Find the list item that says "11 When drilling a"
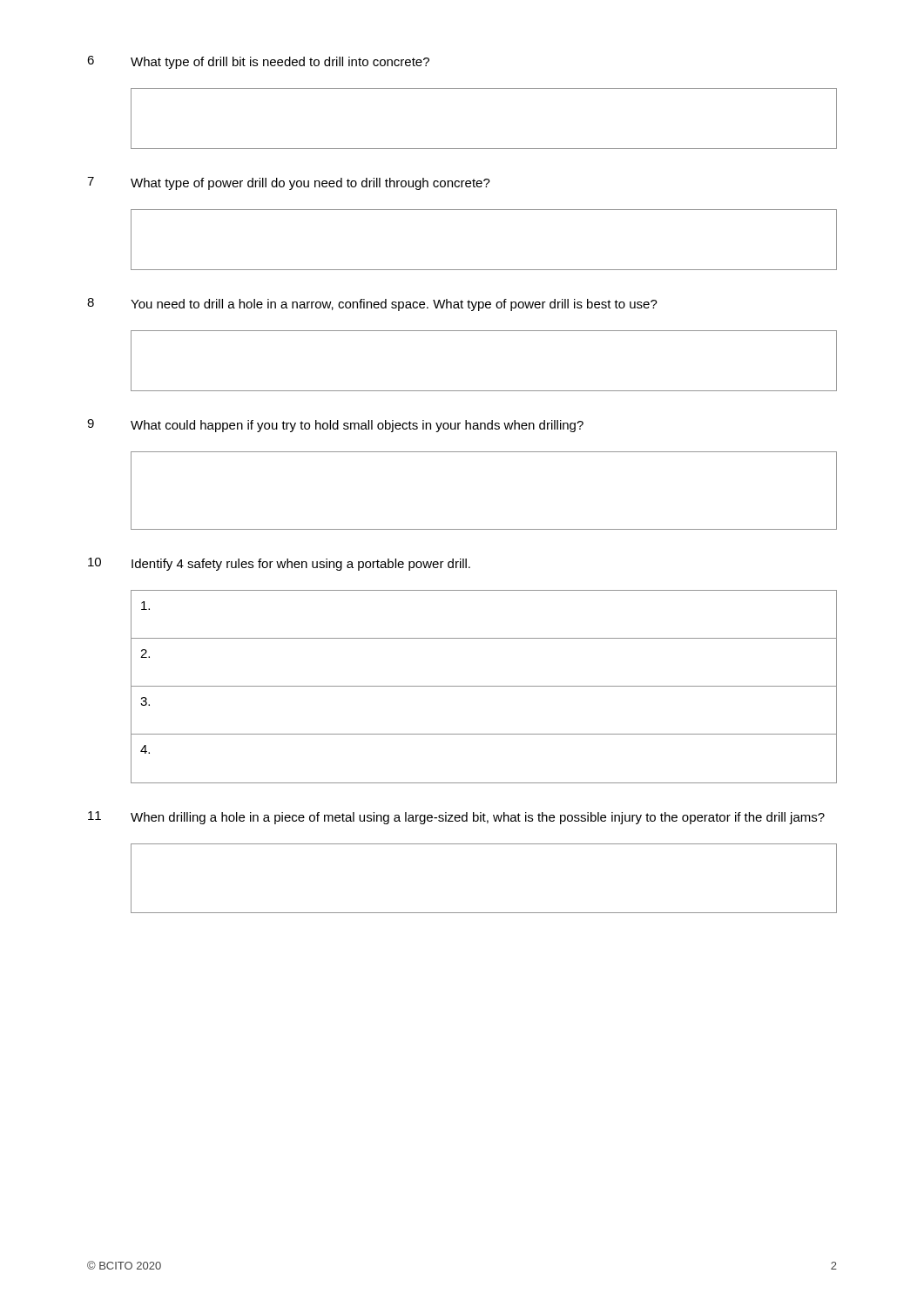This screenshot has width=924, height=1307. point(462,817)
